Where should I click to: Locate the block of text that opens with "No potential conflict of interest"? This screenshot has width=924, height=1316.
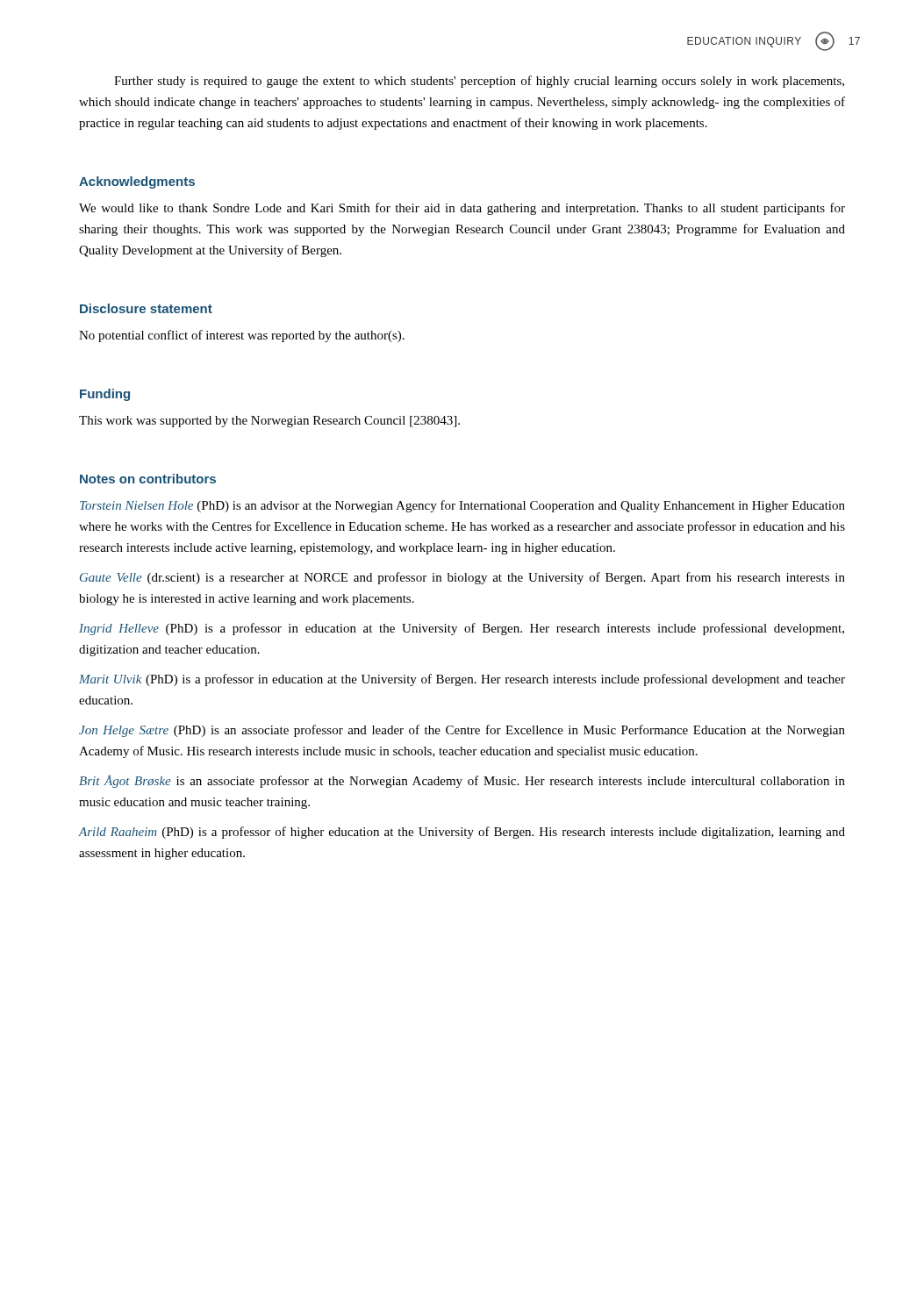click(242, 335)
